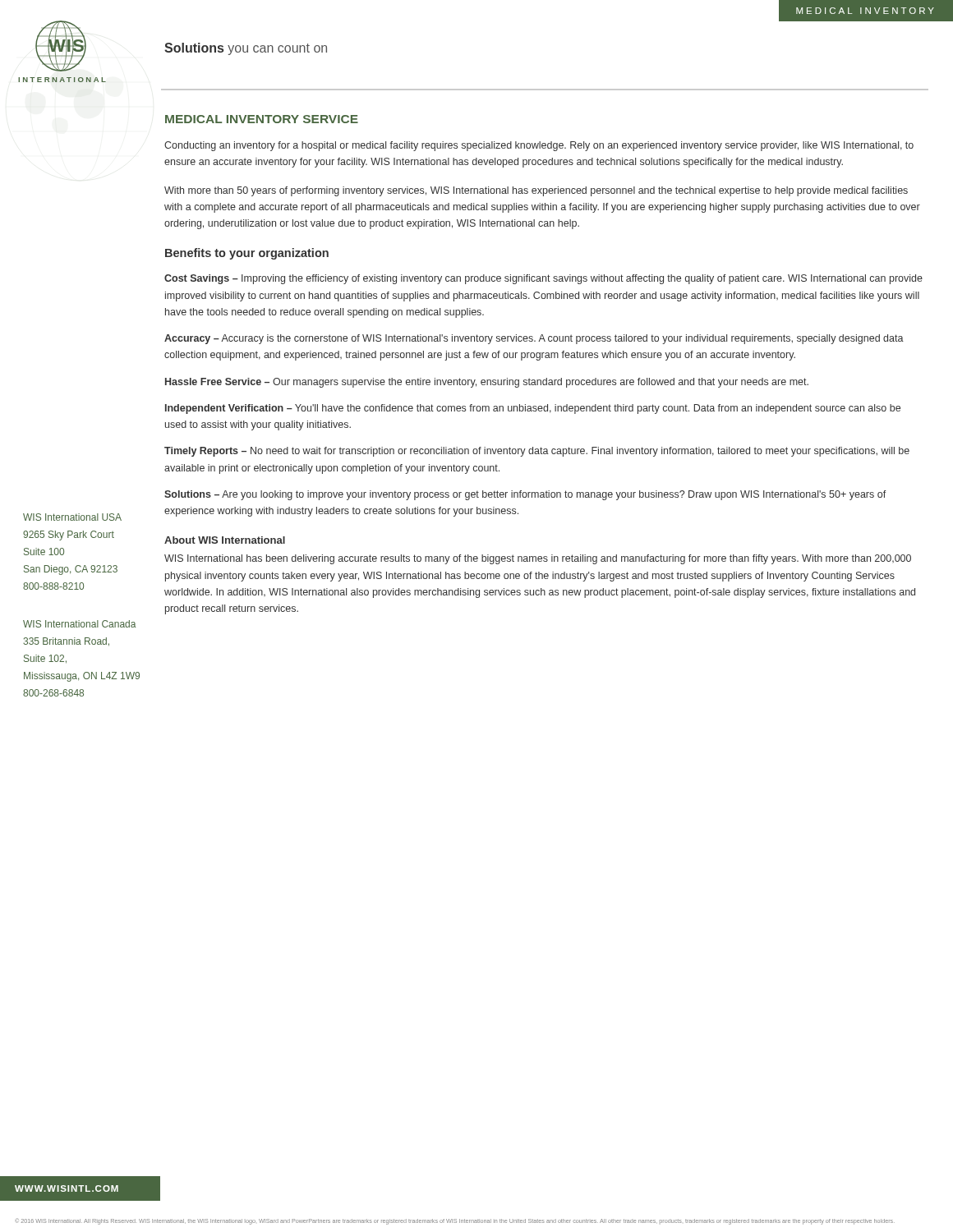This screenshot has height=1232, width=953.
Task: Select the passage starting "Accuracy – Accuracy is the cornerstone"
Action: tap(534, 347)
